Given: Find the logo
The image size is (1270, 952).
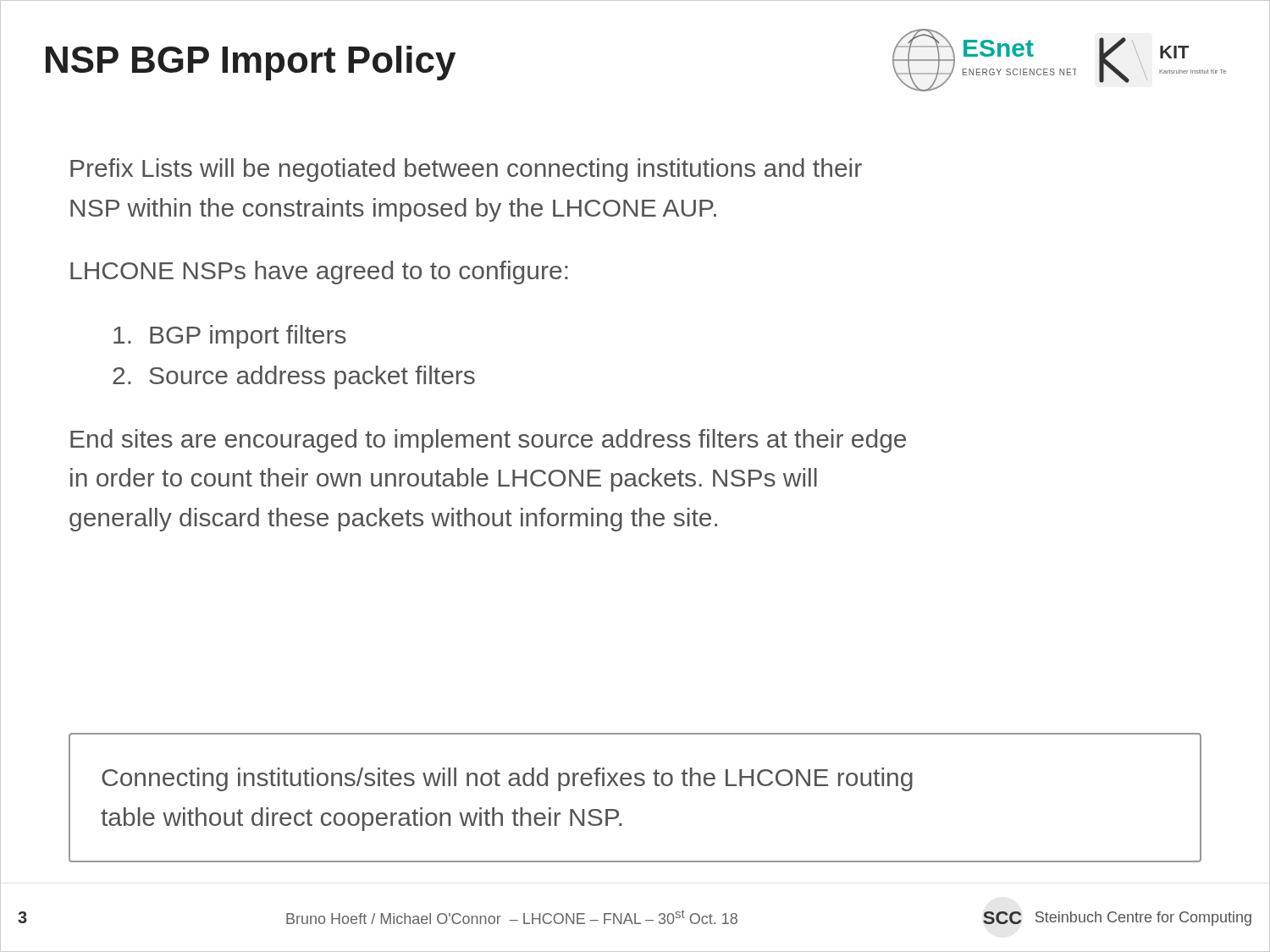Looking at the screenshot, I should tap(1058, 60).
